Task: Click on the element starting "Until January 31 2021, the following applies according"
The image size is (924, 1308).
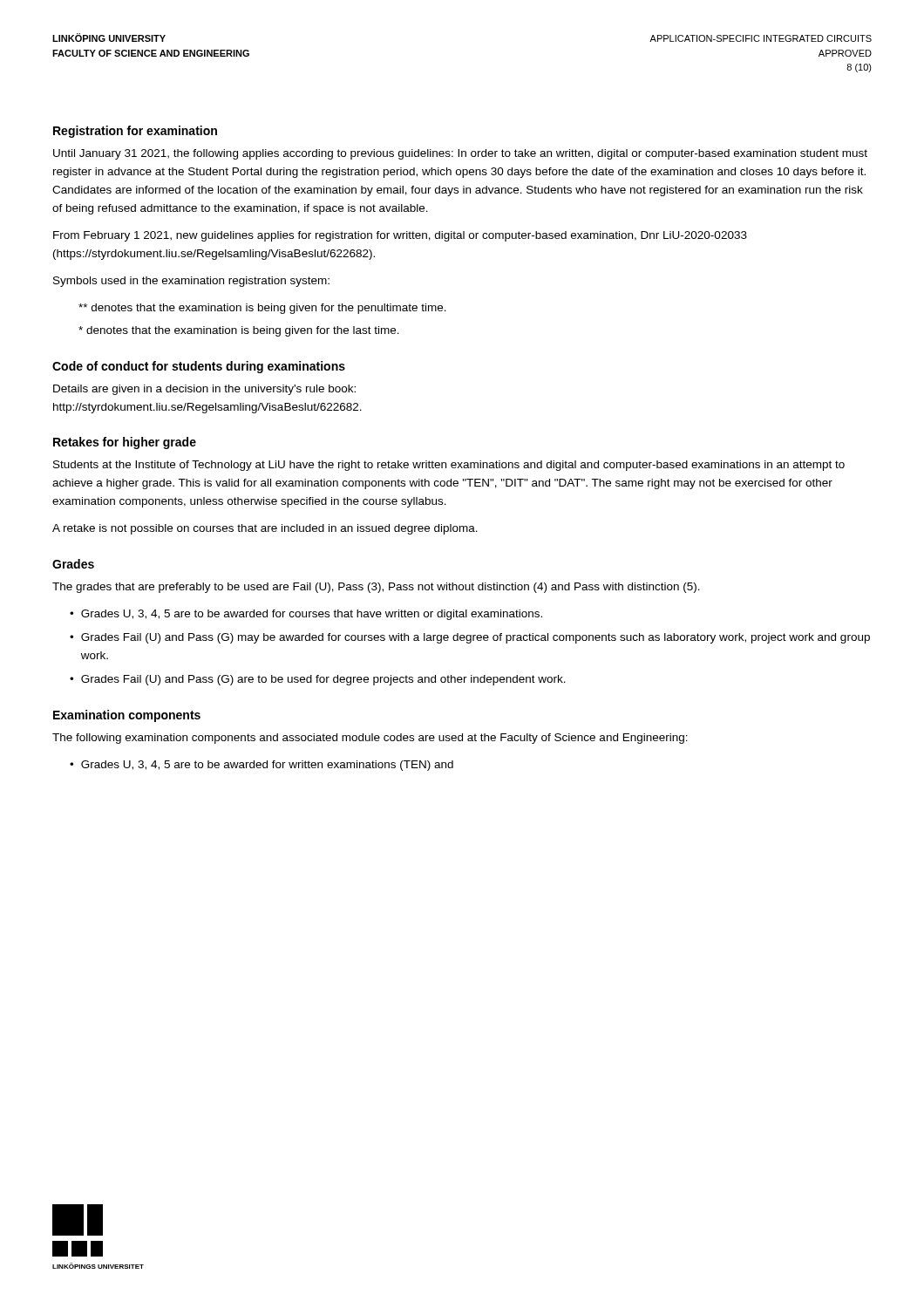Action: (x=460, y=180)
